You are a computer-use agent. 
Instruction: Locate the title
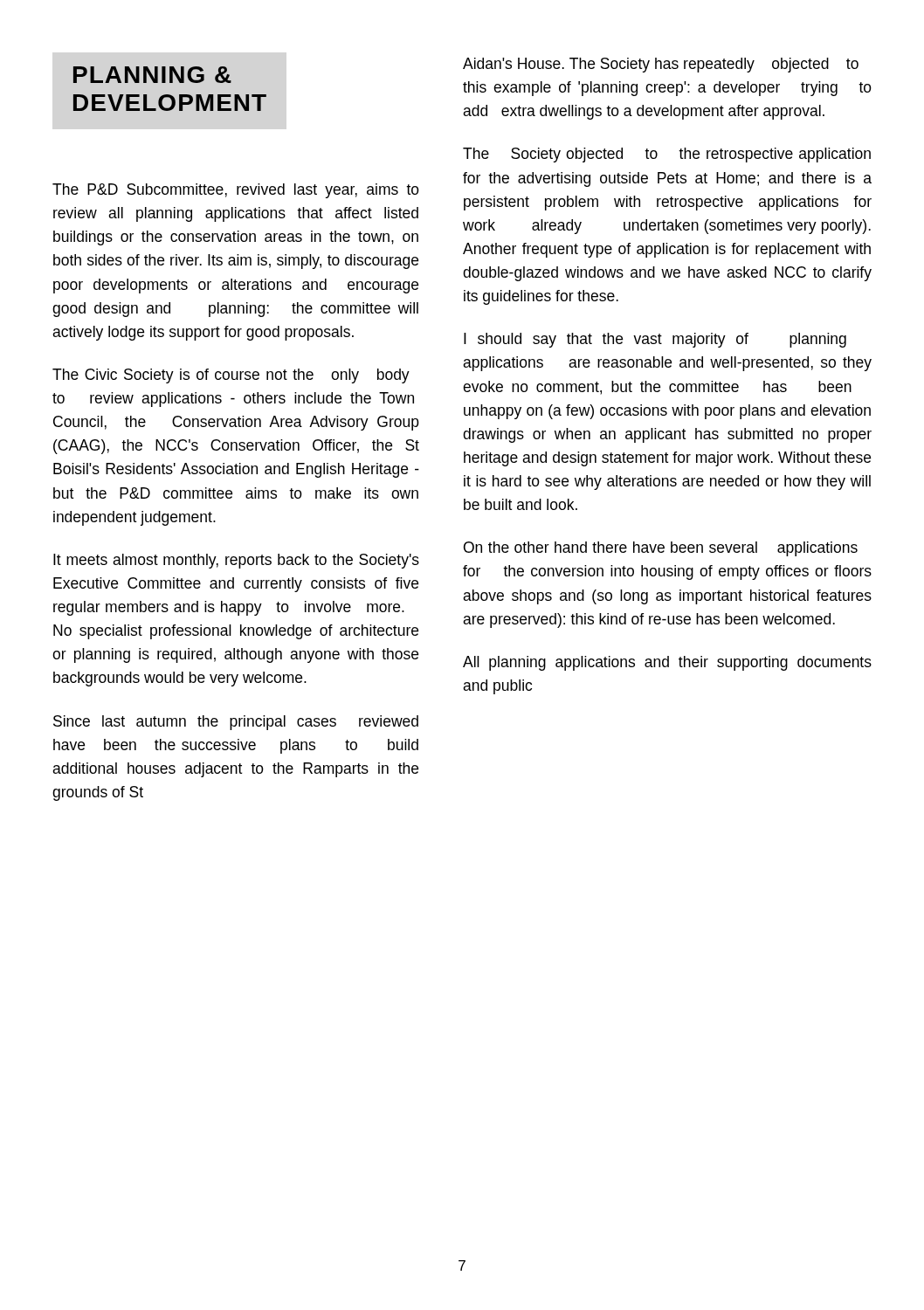pyautogui.click(x=170, y=91)
